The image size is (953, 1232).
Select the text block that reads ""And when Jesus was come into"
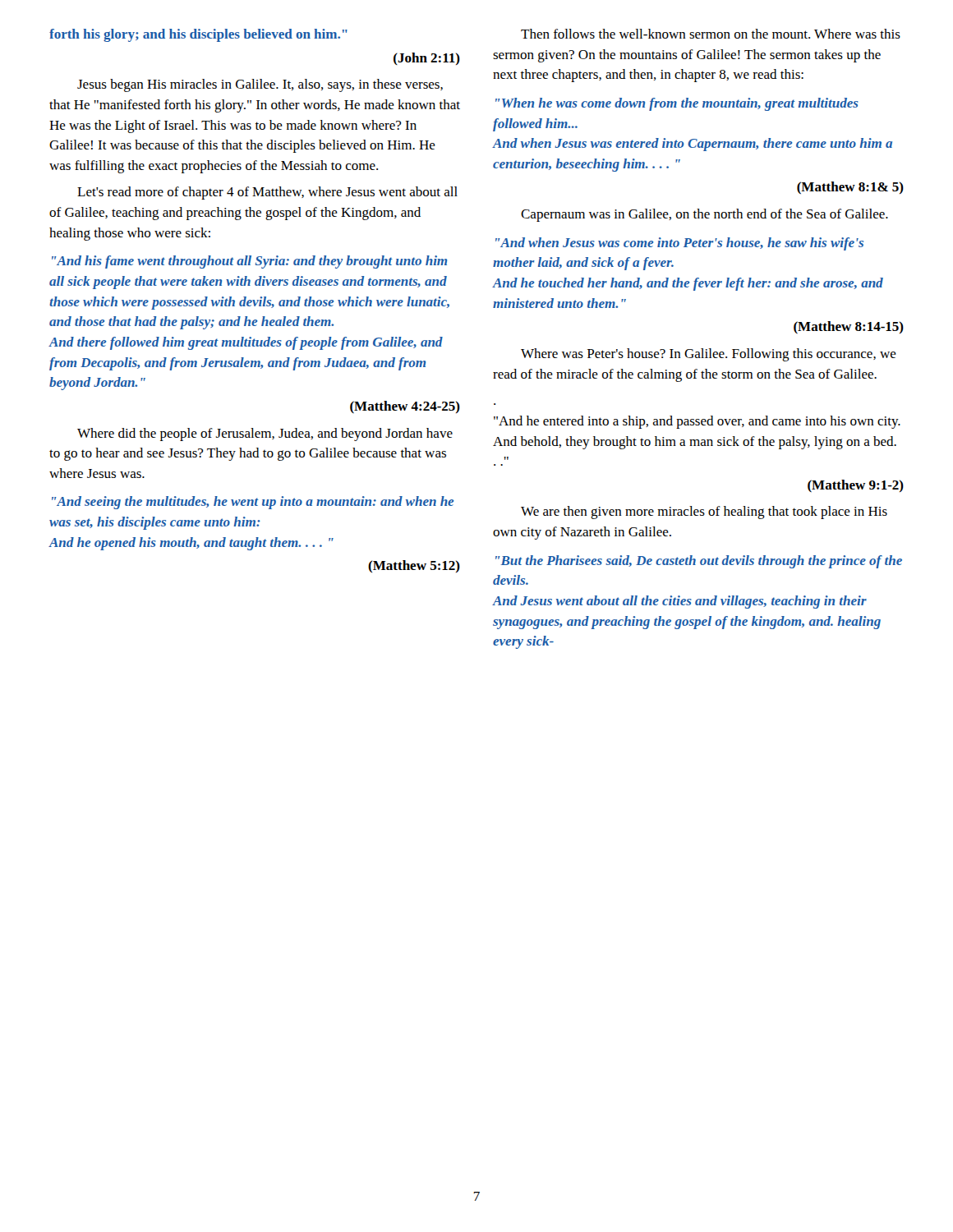[698, 274]
